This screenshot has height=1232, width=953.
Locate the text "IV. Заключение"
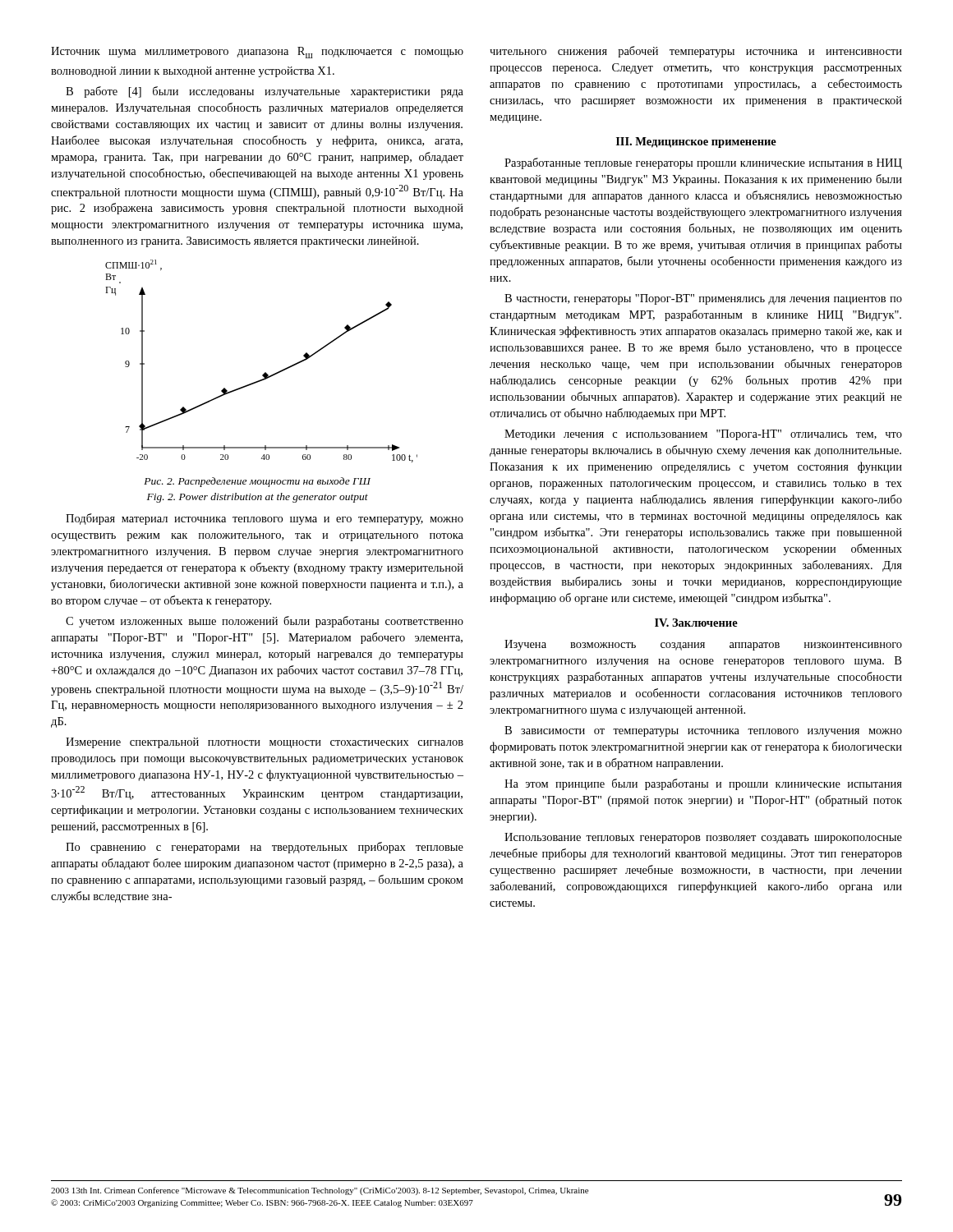point(696,623)
